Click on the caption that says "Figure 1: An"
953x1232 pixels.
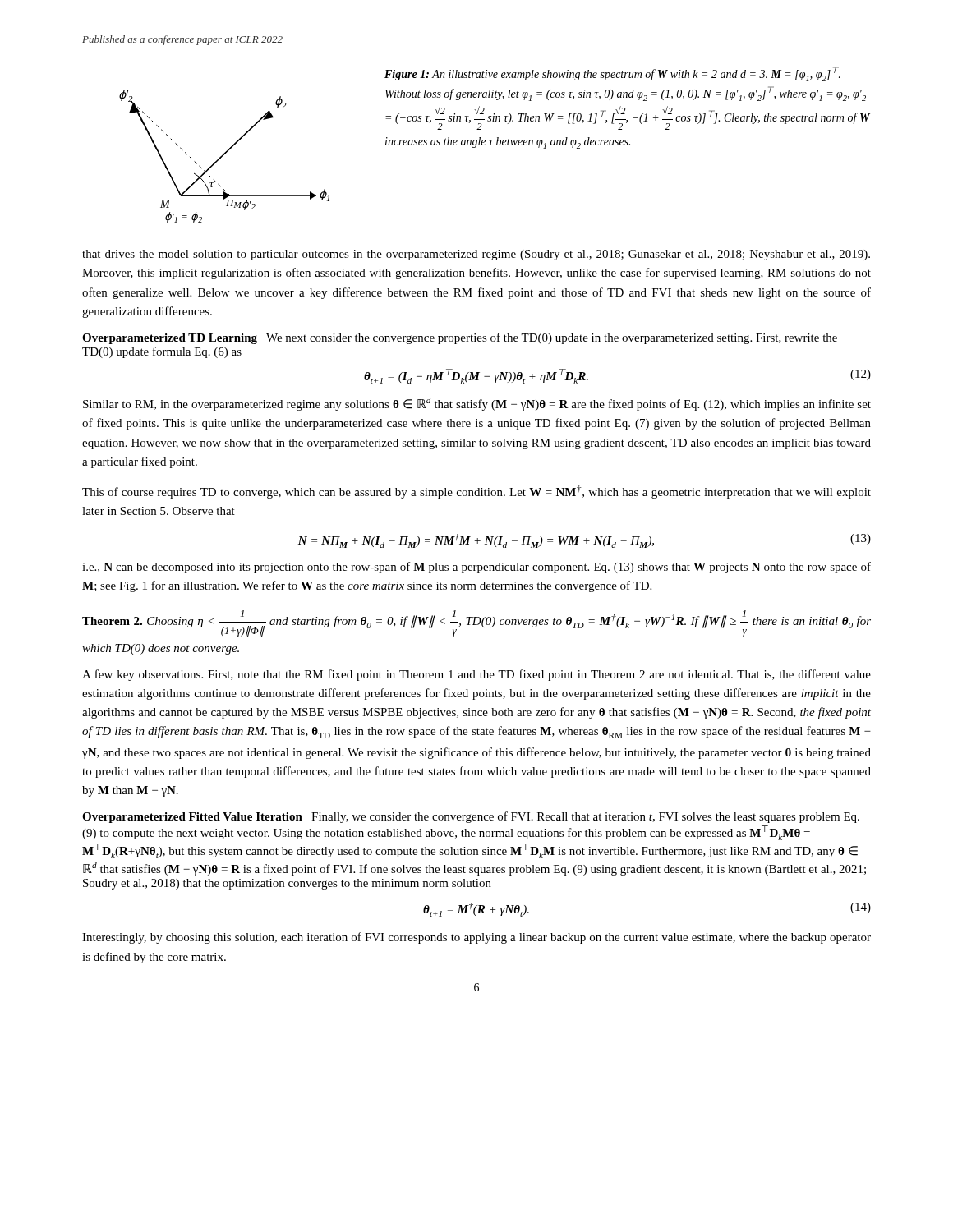click(627, 108)
